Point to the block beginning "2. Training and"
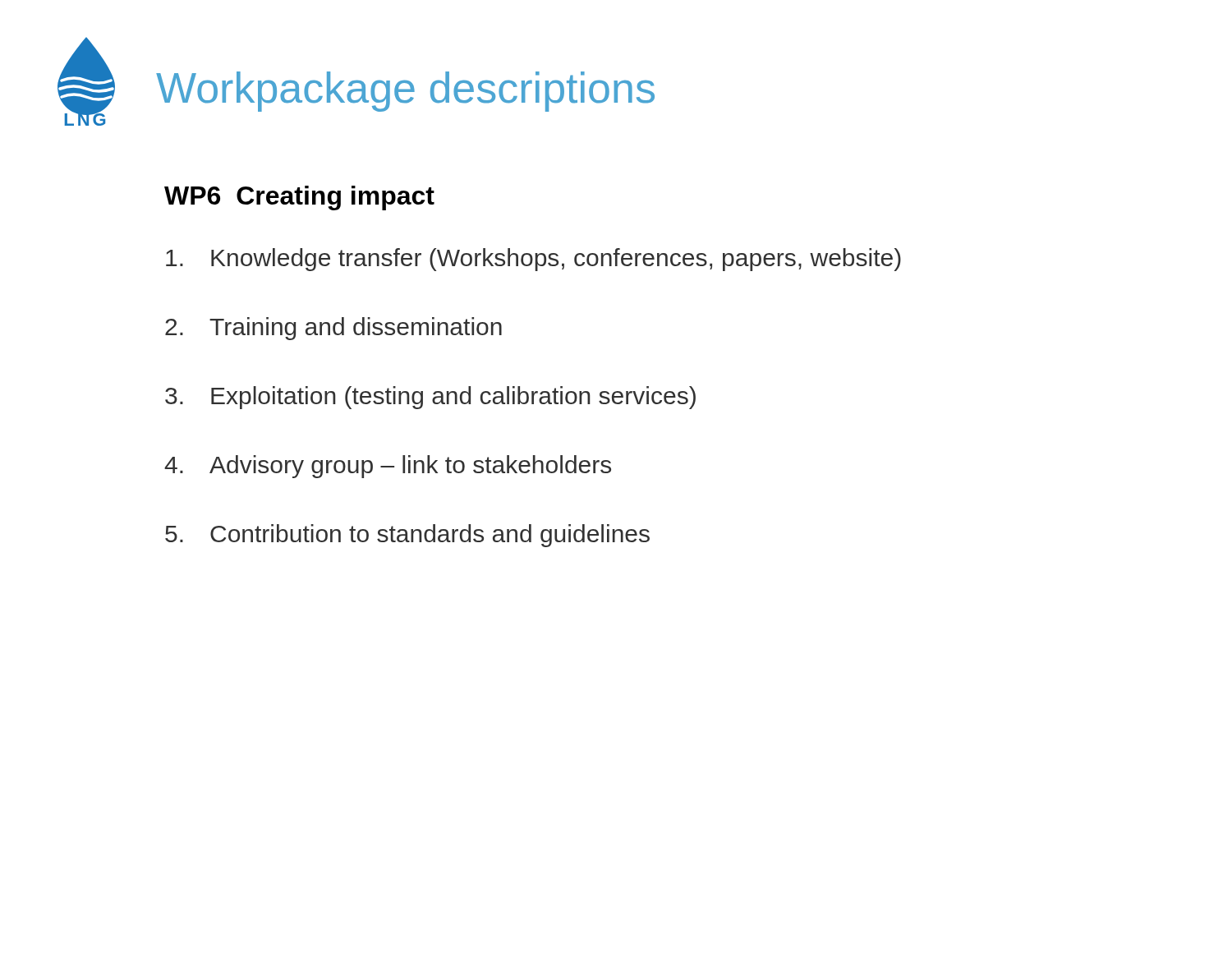 pos(334,327)
